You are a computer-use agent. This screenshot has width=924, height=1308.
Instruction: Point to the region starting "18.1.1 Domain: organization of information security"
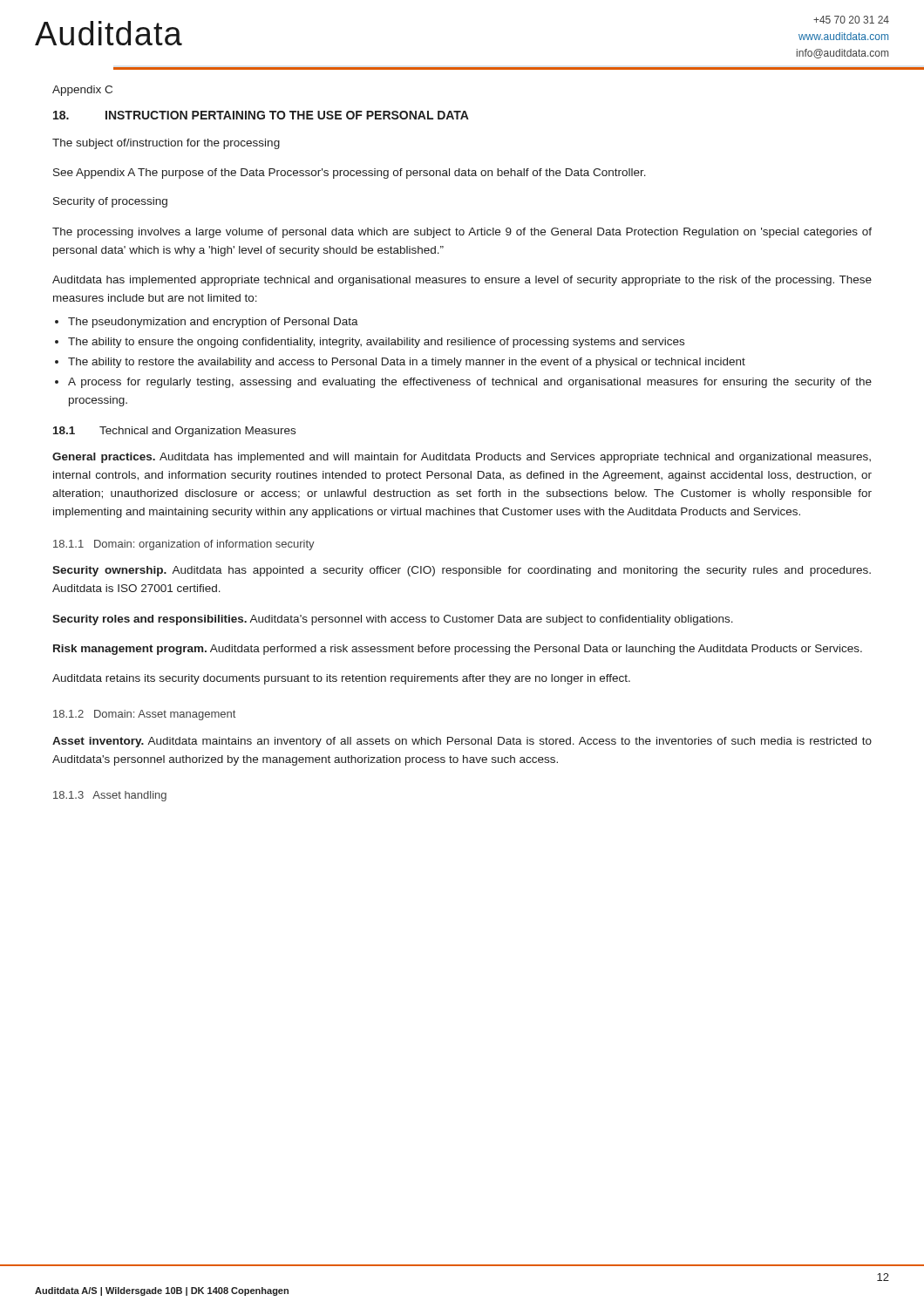(x=183, y=543)
